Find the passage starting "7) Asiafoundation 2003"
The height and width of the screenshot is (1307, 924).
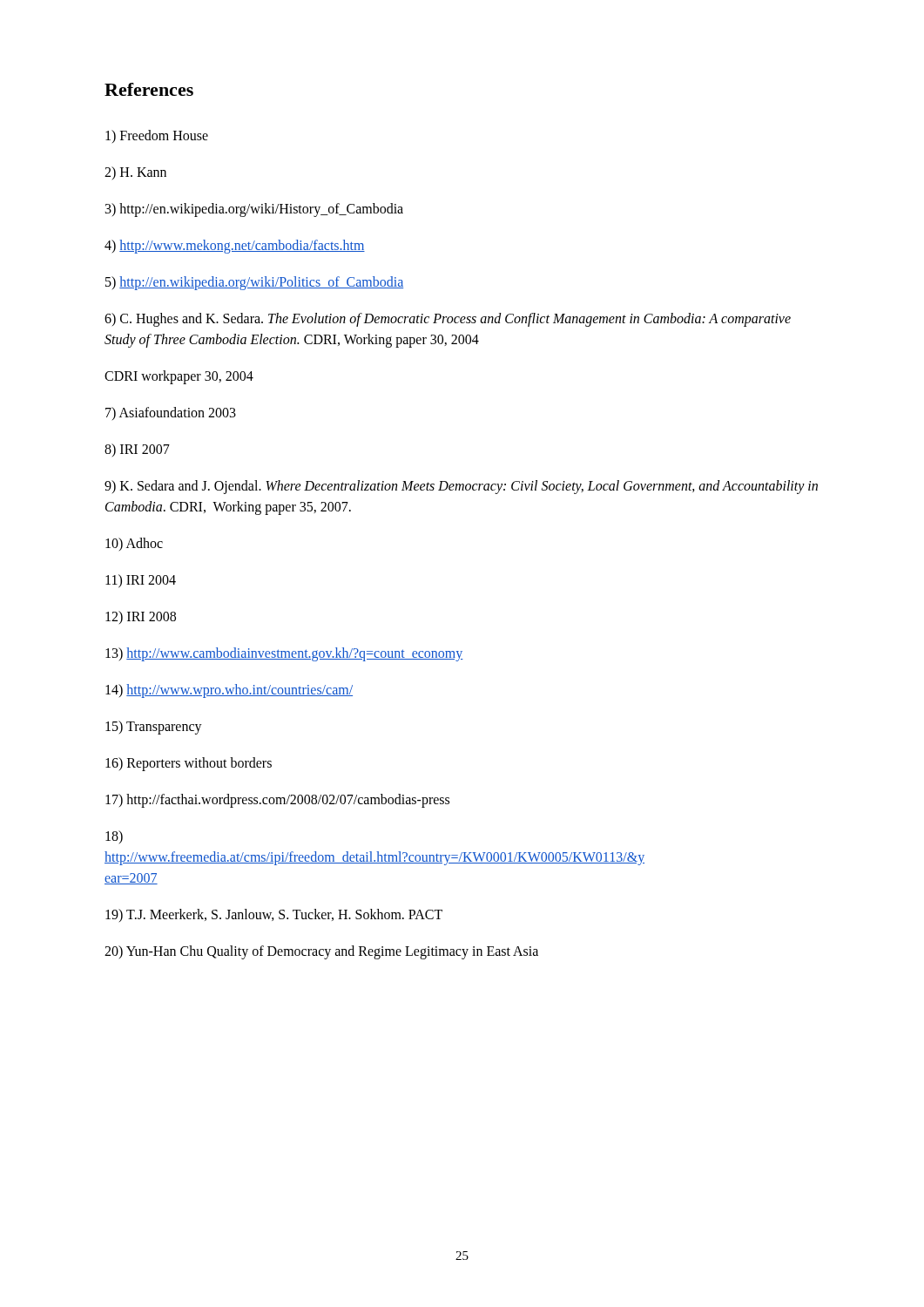point(170,413)
